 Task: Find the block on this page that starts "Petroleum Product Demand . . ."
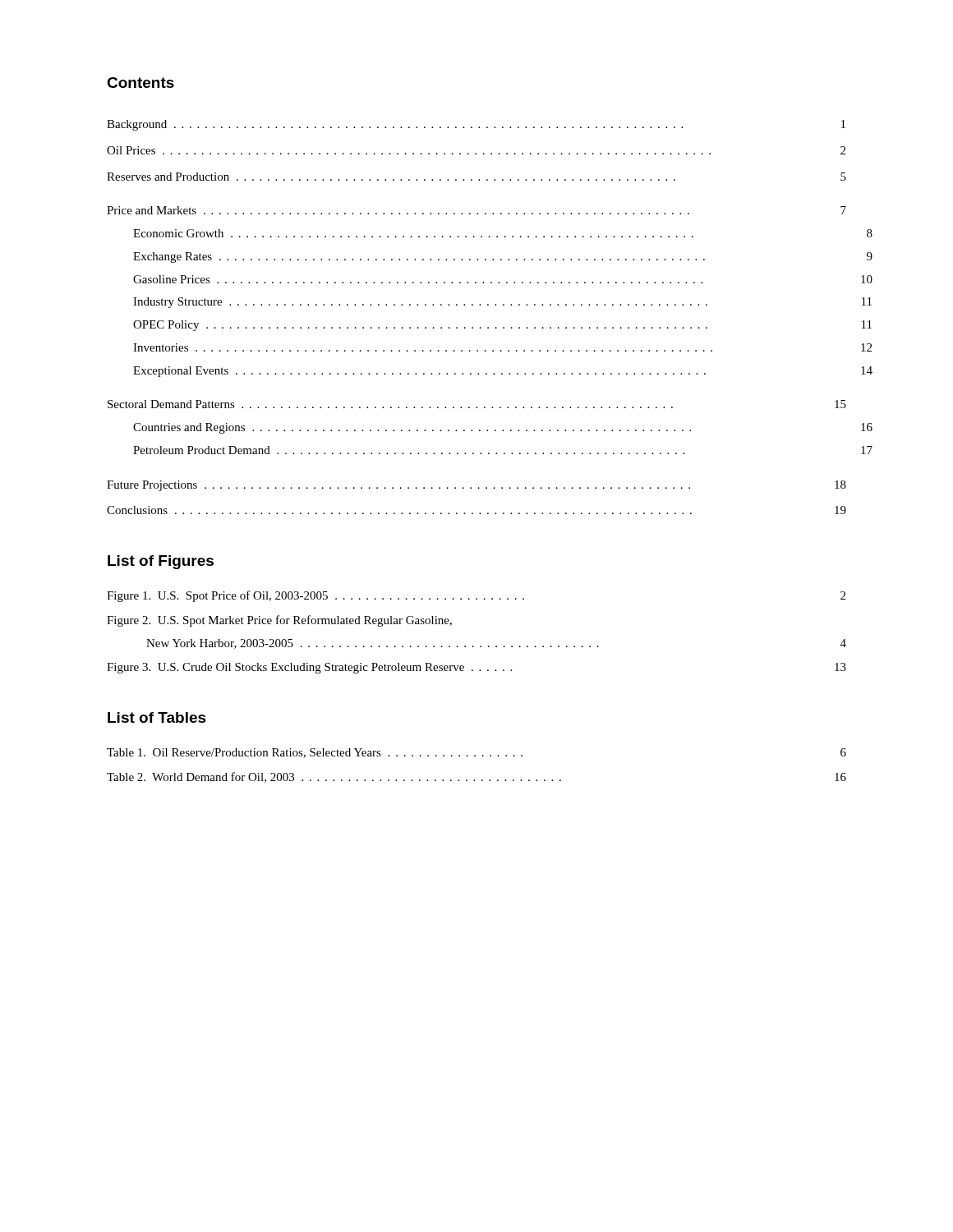point(503,451)
